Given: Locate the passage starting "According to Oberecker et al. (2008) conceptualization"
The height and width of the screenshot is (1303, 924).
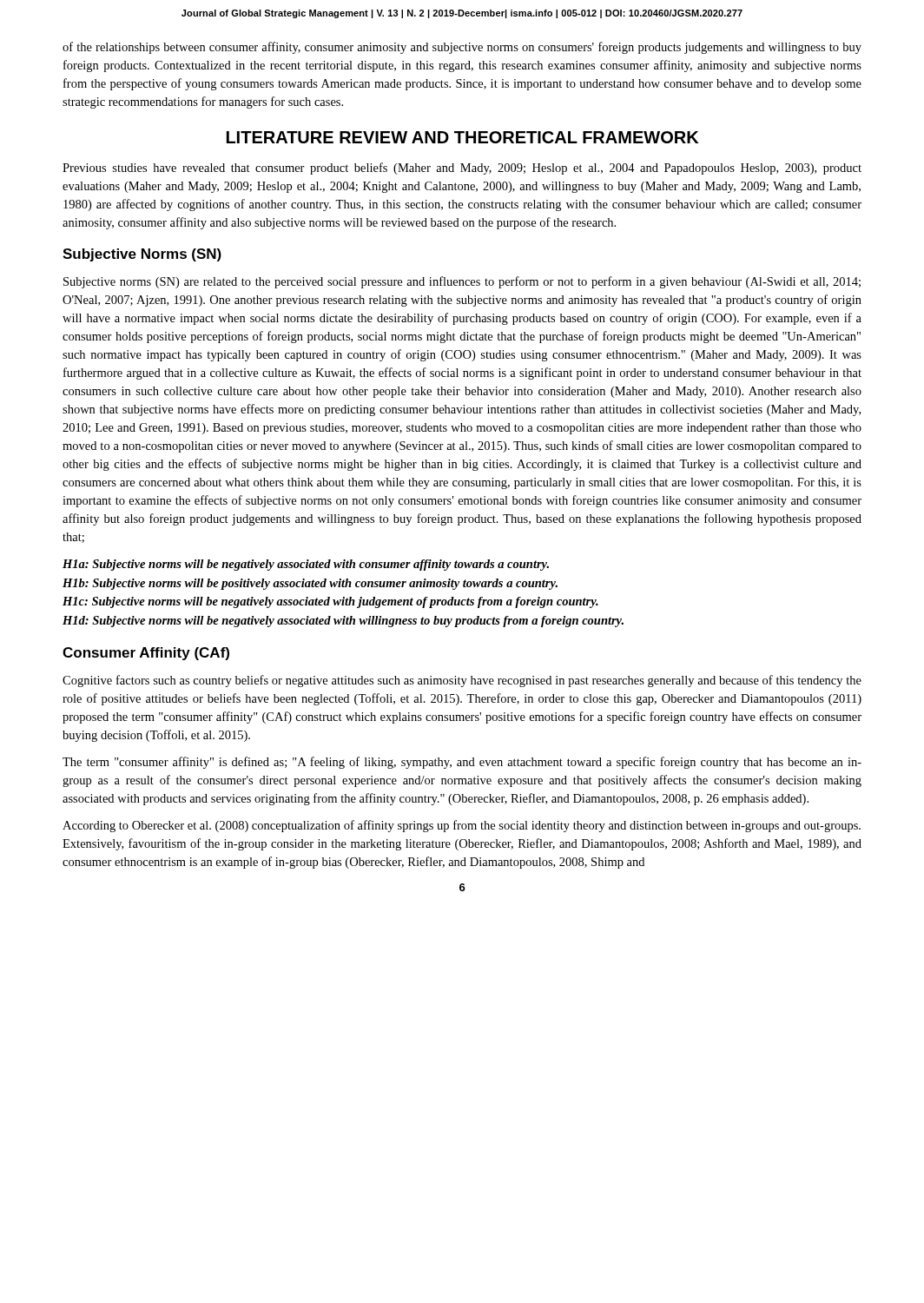Looking at the screenshot, I should coord(462,844).
